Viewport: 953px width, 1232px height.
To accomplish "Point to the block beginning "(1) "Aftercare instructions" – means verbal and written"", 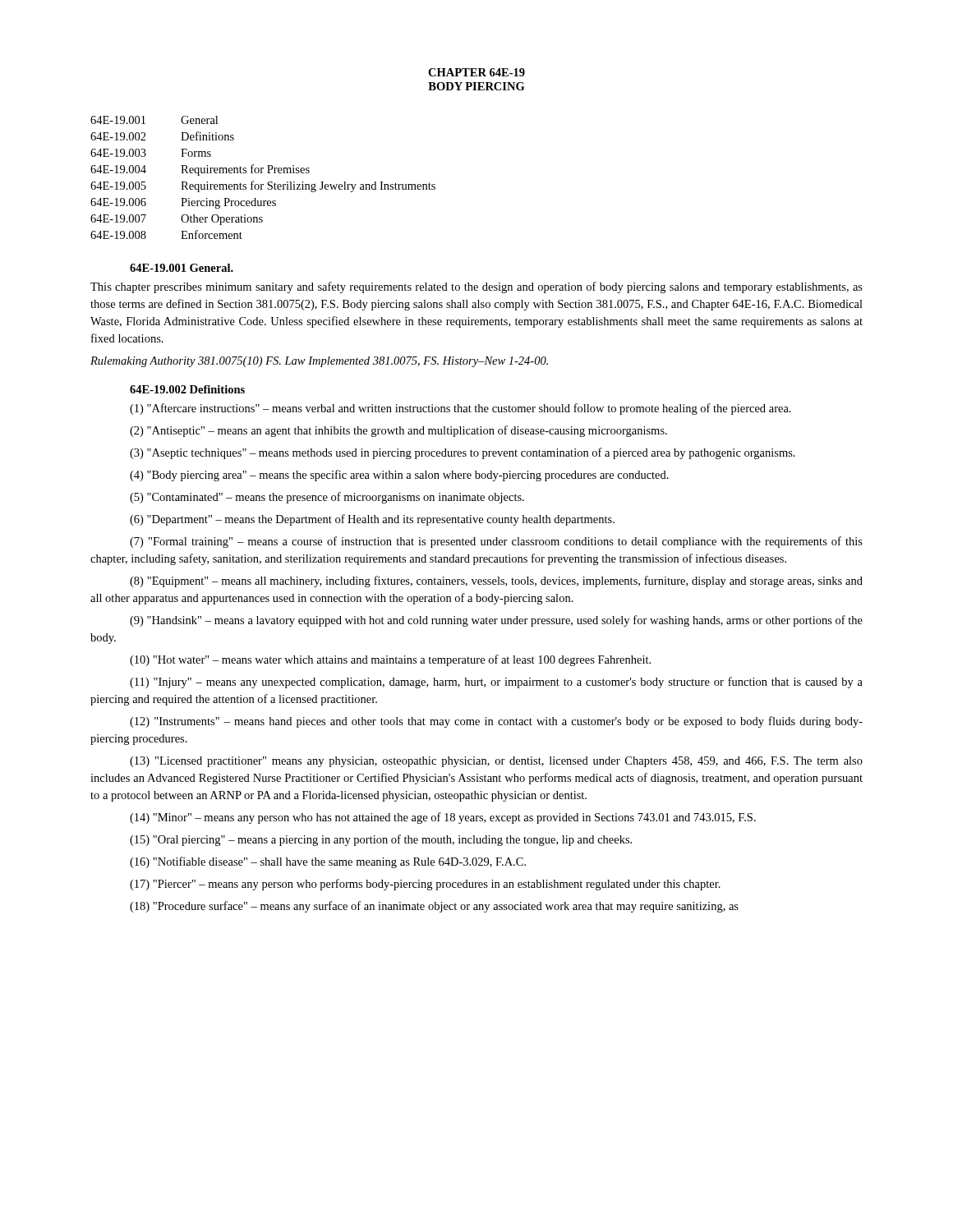I will click(x=461, y=408).
